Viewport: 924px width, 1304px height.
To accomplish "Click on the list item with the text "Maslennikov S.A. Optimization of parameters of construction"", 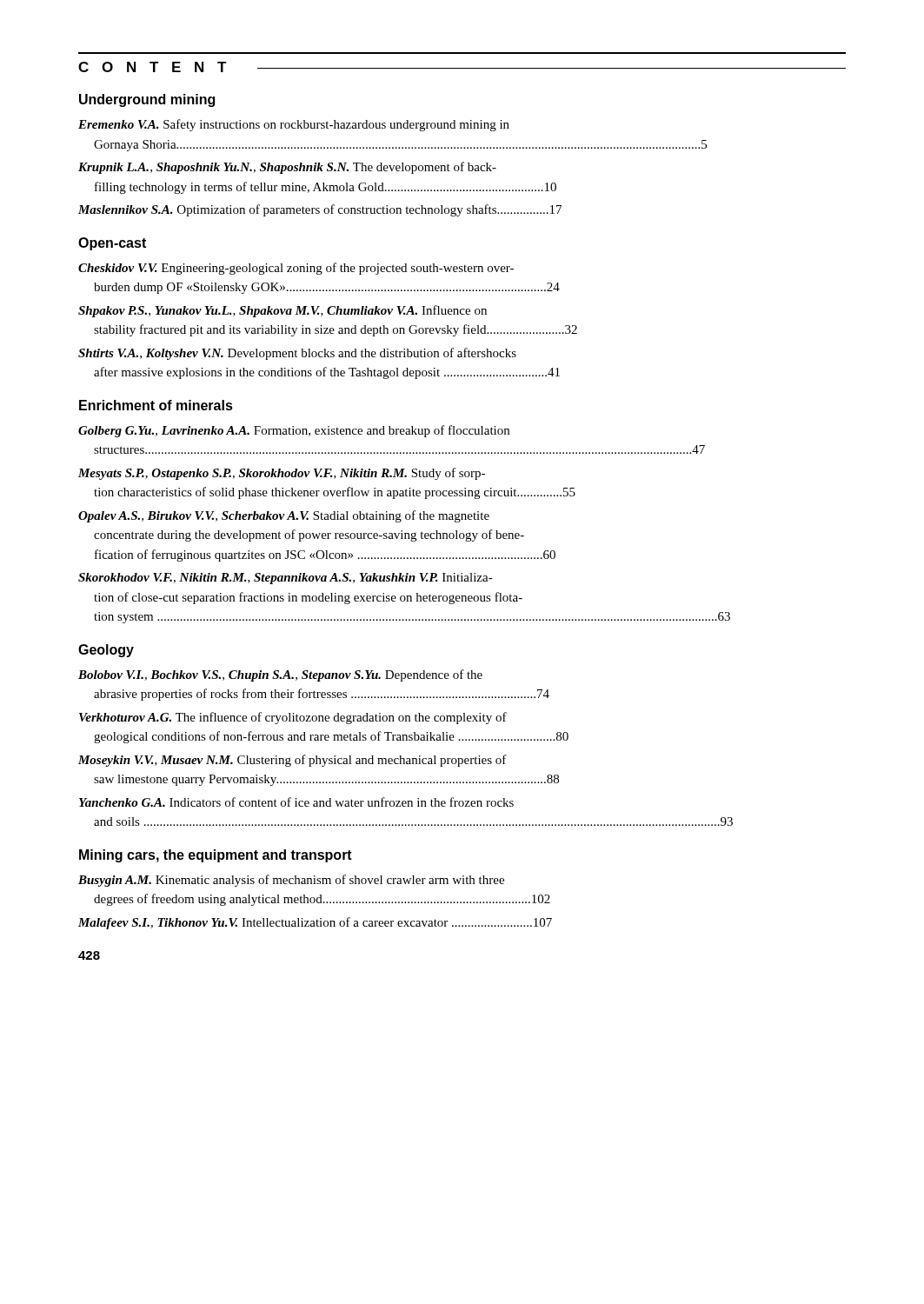I will pyautogui.click(x=320, y=209).
